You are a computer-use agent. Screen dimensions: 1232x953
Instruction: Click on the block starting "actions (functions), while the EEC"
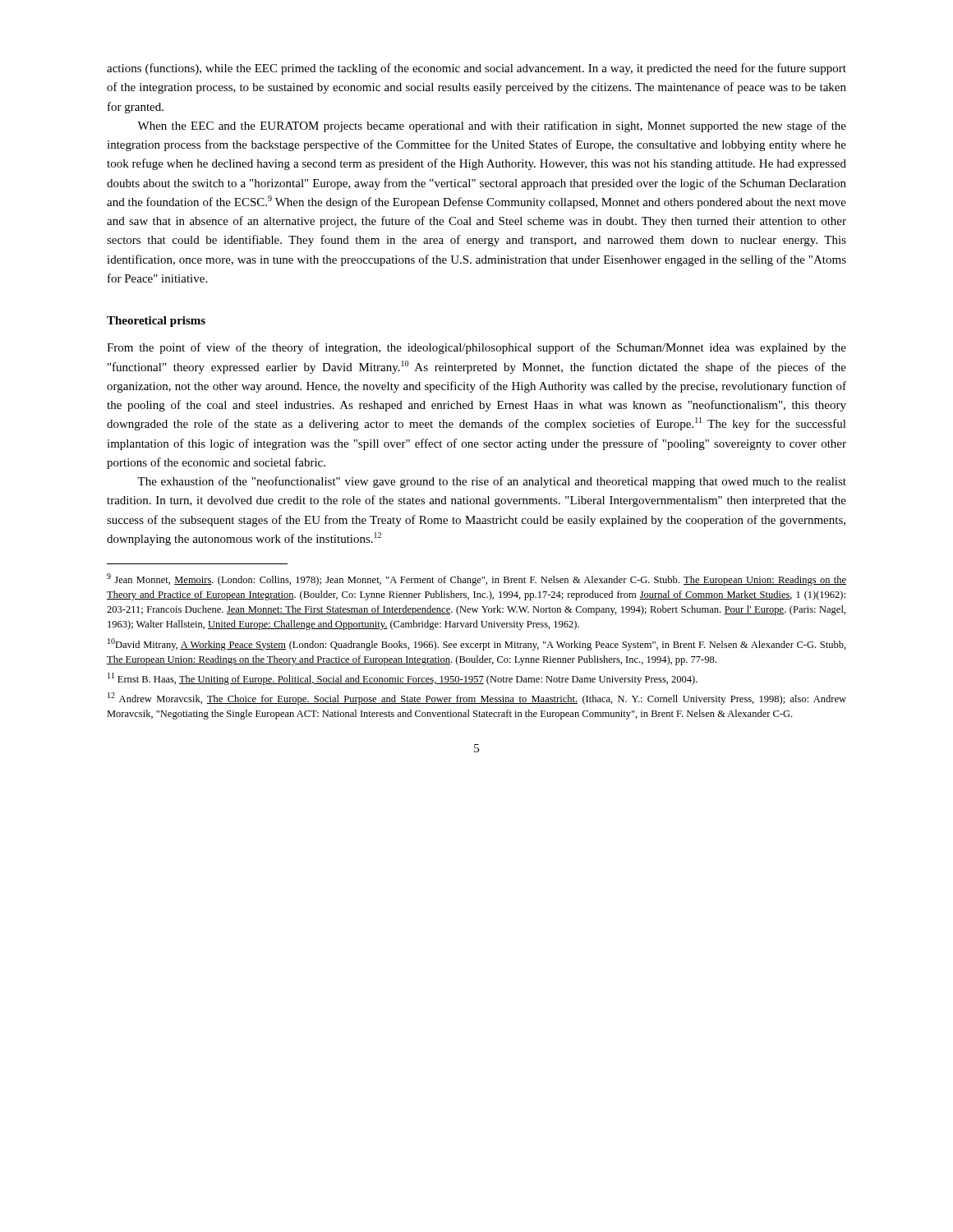point(476,88)
